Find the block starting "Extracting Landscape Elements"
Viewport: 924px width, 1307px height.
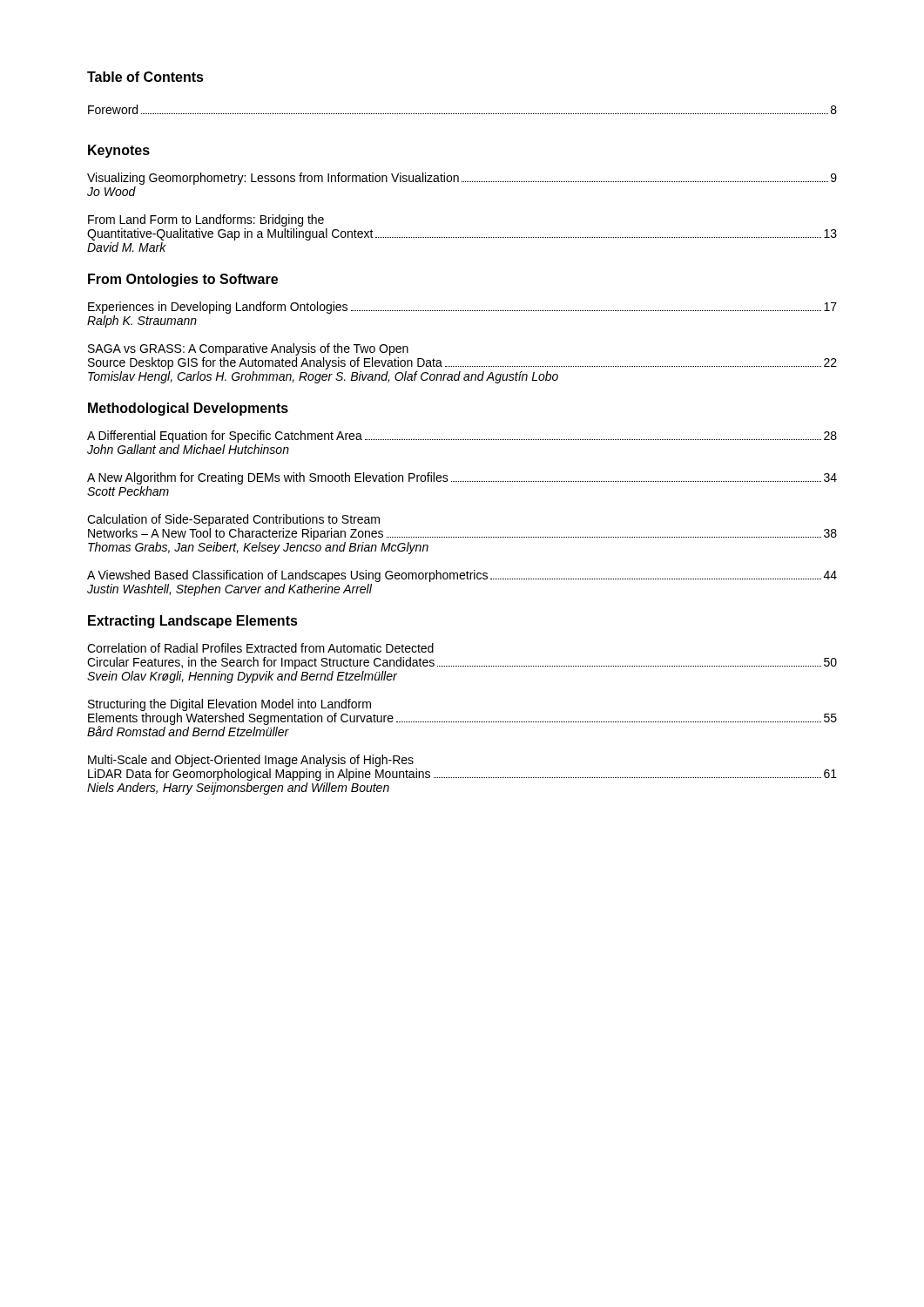click(x=192, y=621)
